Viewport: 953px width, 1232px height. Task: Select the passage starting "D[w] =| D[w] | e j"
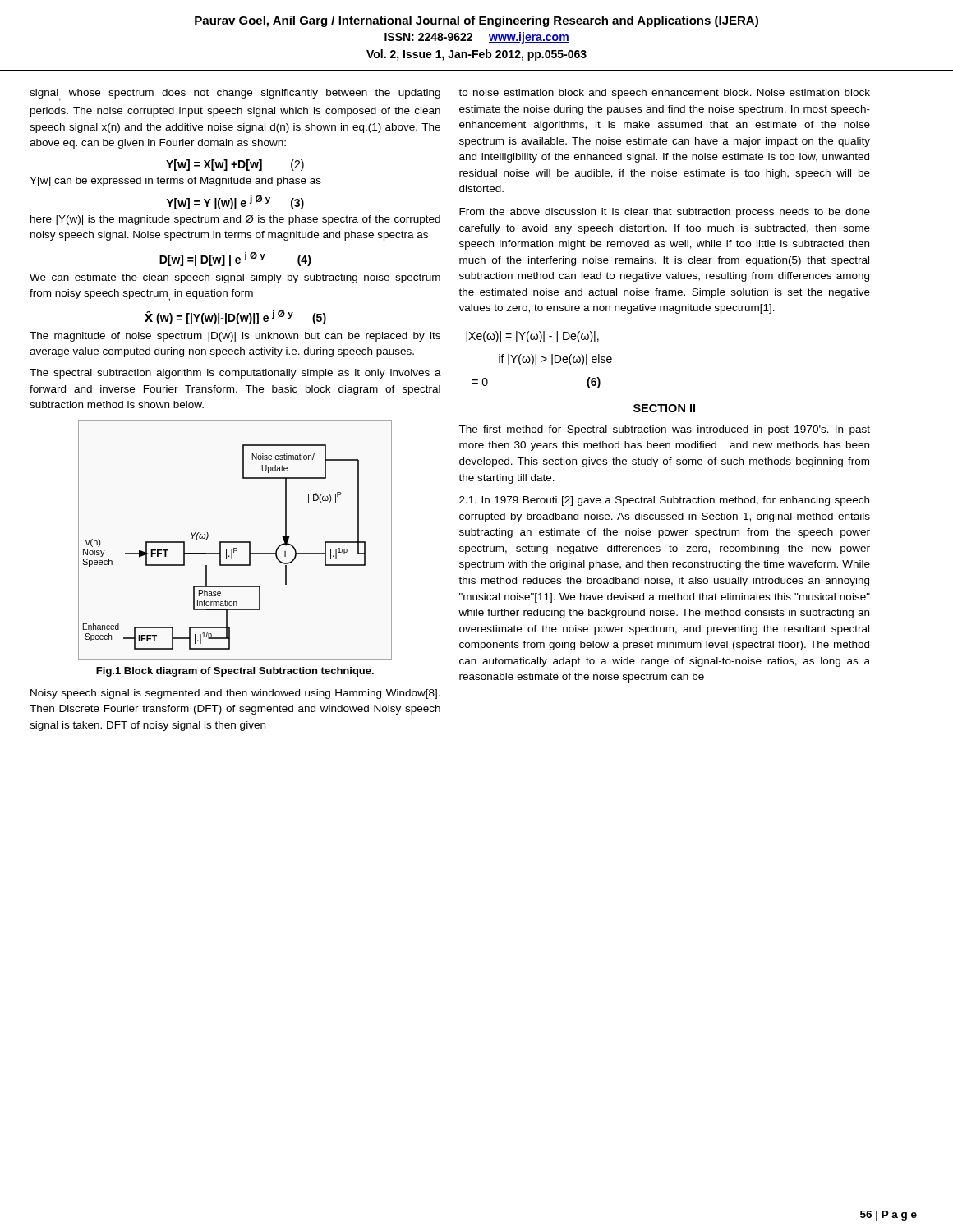[235, 258]
